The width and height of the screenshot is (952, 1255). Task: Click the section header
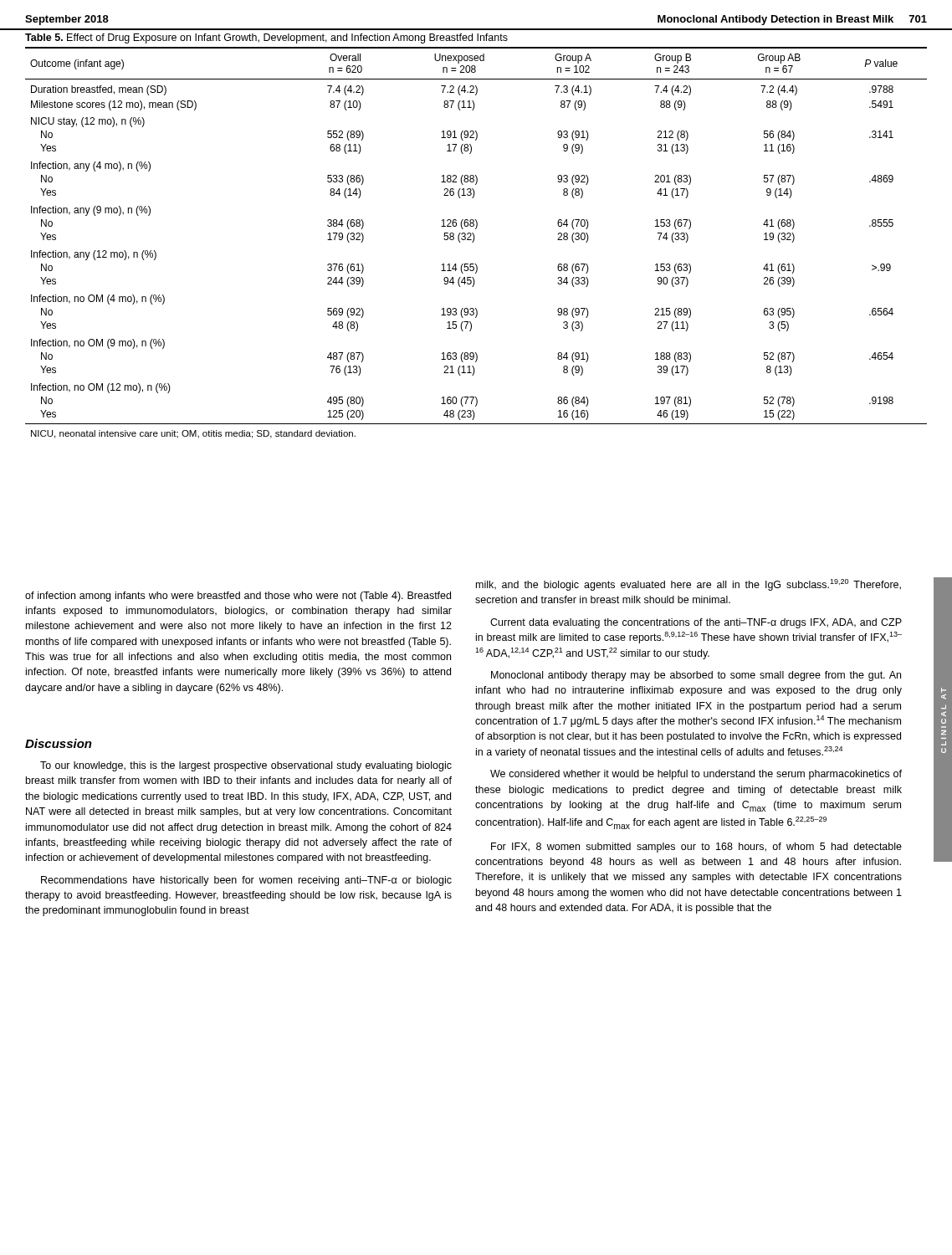pyautogui.click(x=59, y=743)
